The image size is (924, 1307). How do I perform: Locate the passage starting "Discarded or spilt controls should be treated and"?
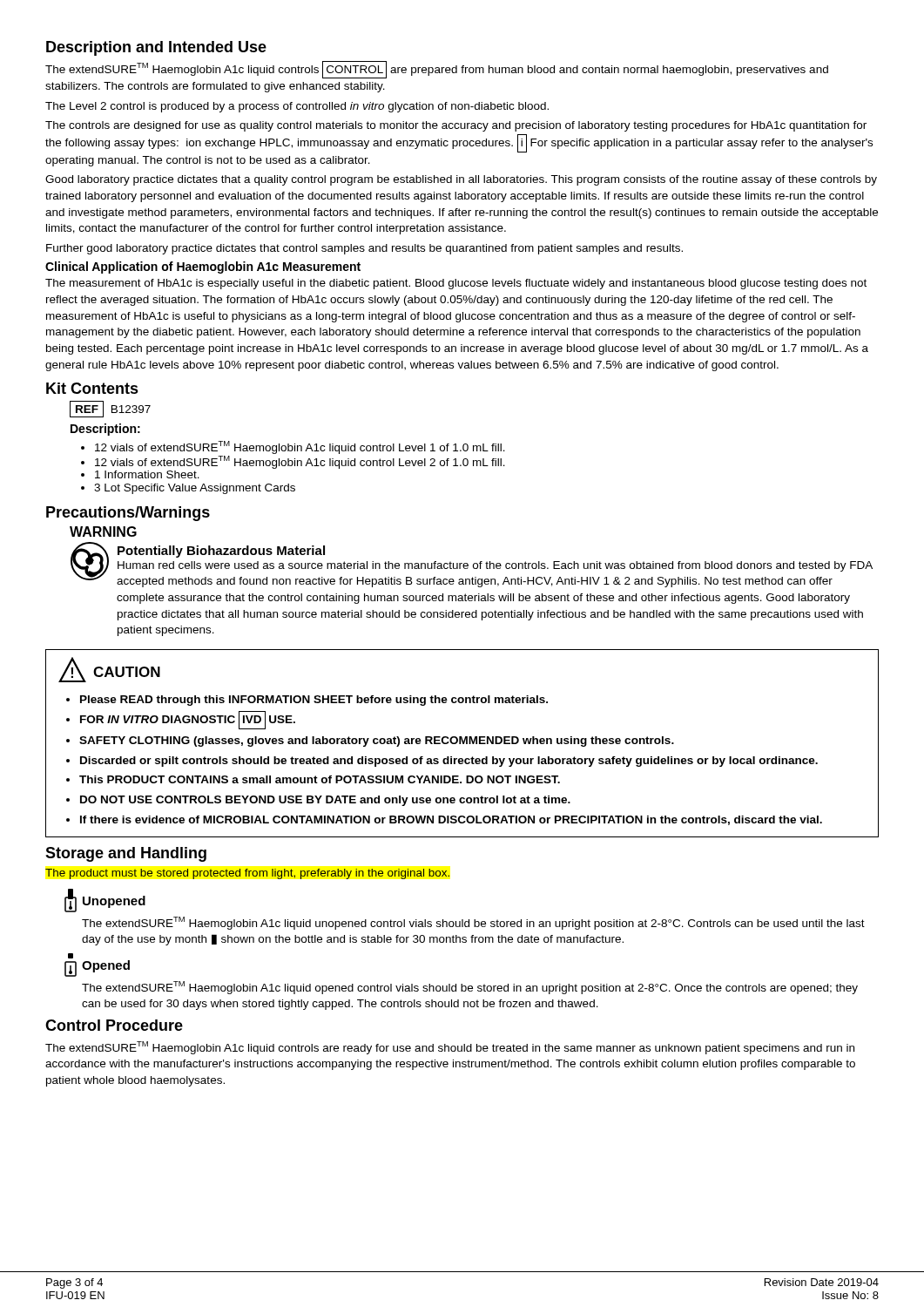click(x=462, y=761)
